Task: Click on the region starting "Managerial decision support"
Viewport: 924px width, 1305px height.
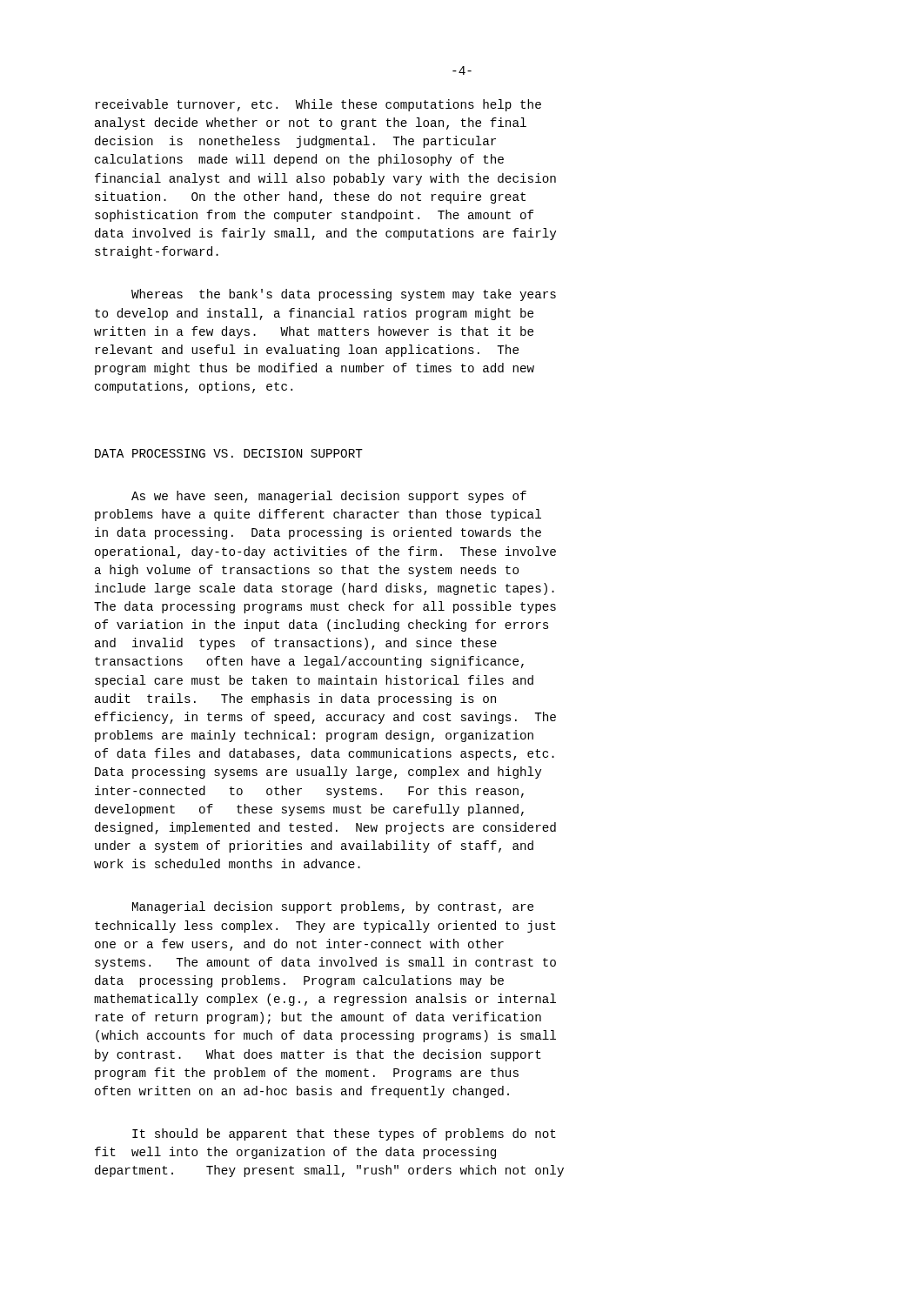Action: coord(325,1000)
